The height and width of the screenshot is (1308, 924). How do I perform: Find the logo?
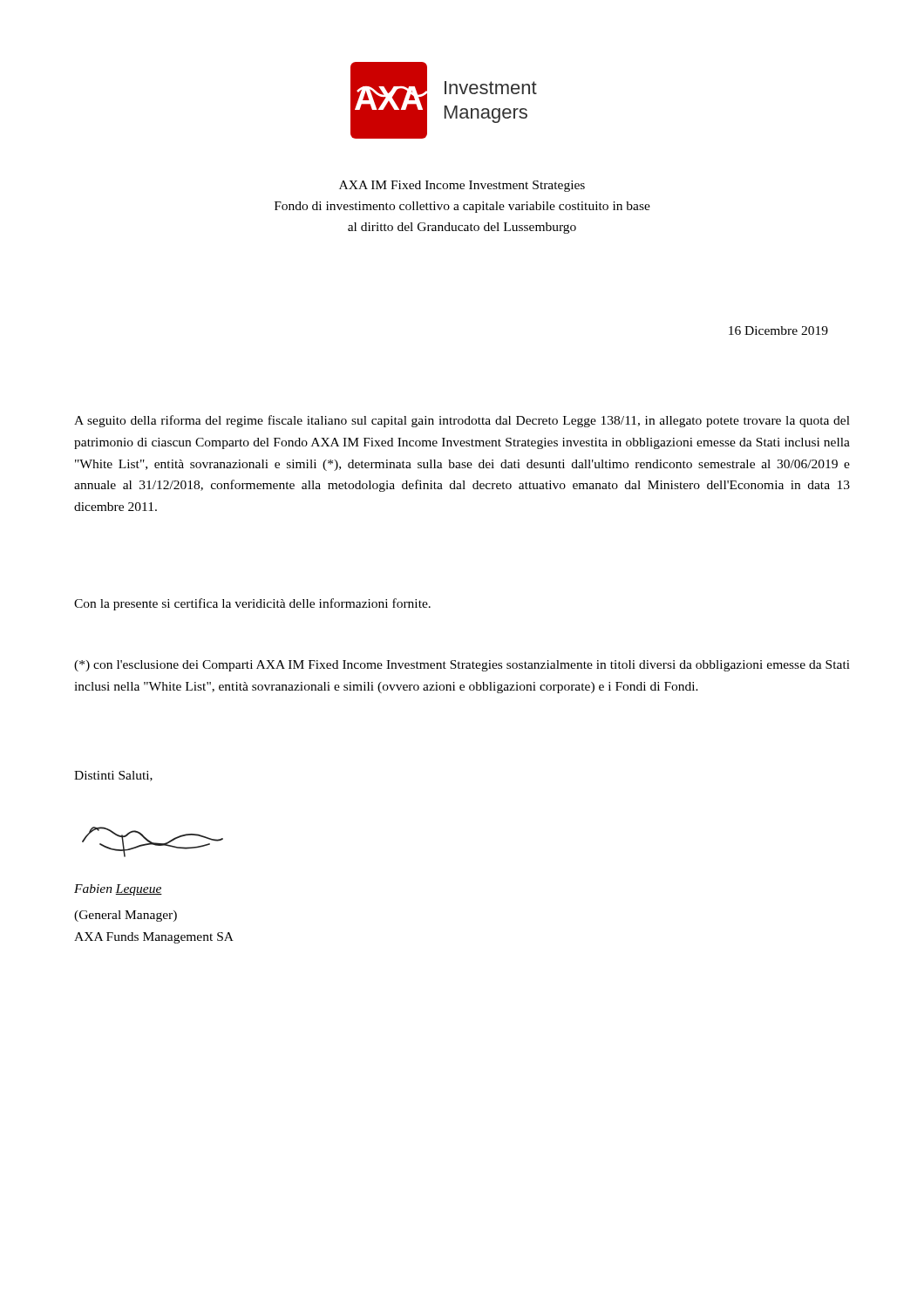(462, 100)
